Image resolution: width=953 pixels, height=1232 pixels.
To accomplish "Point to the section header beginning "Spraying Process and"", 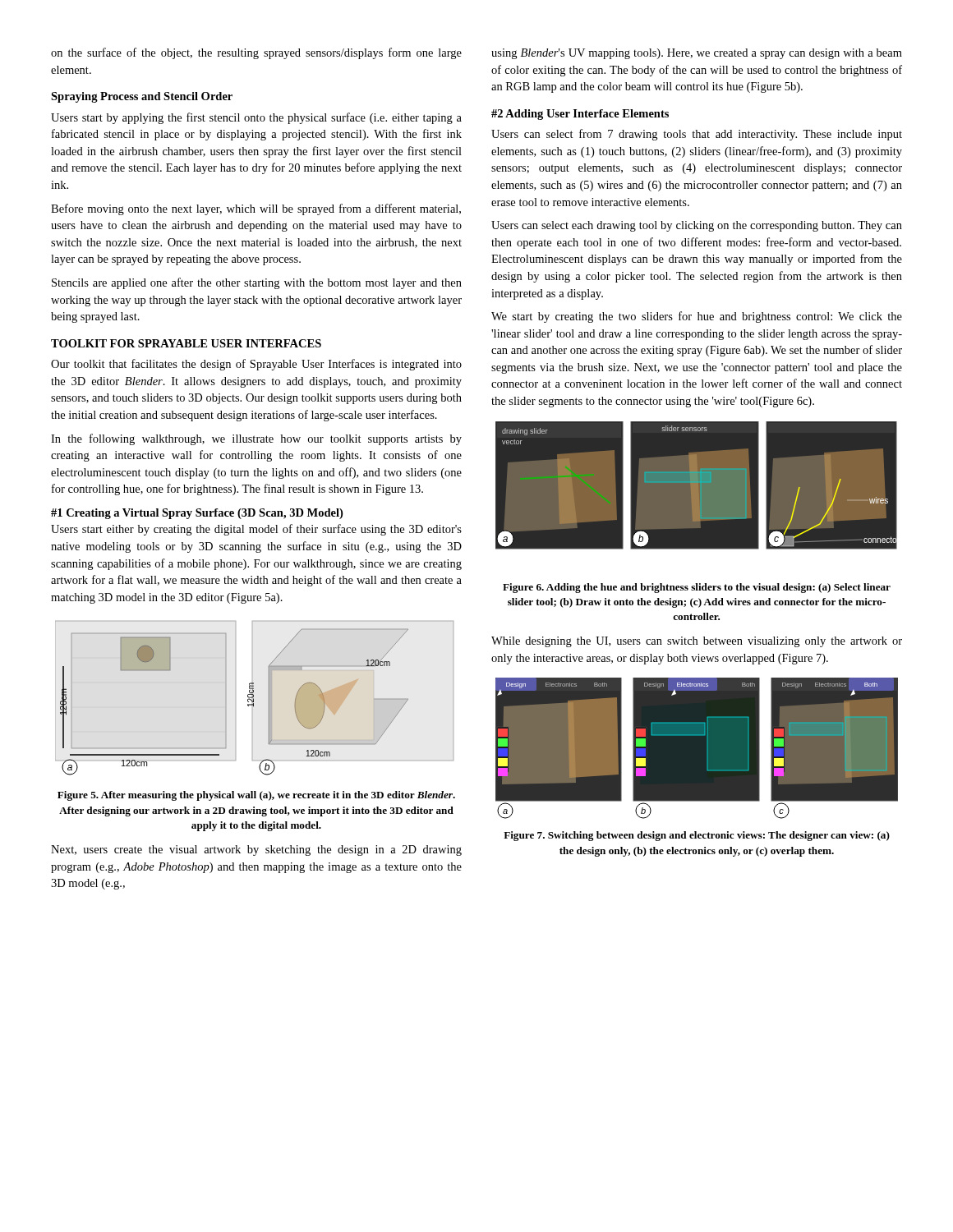I will pos(142,97).
